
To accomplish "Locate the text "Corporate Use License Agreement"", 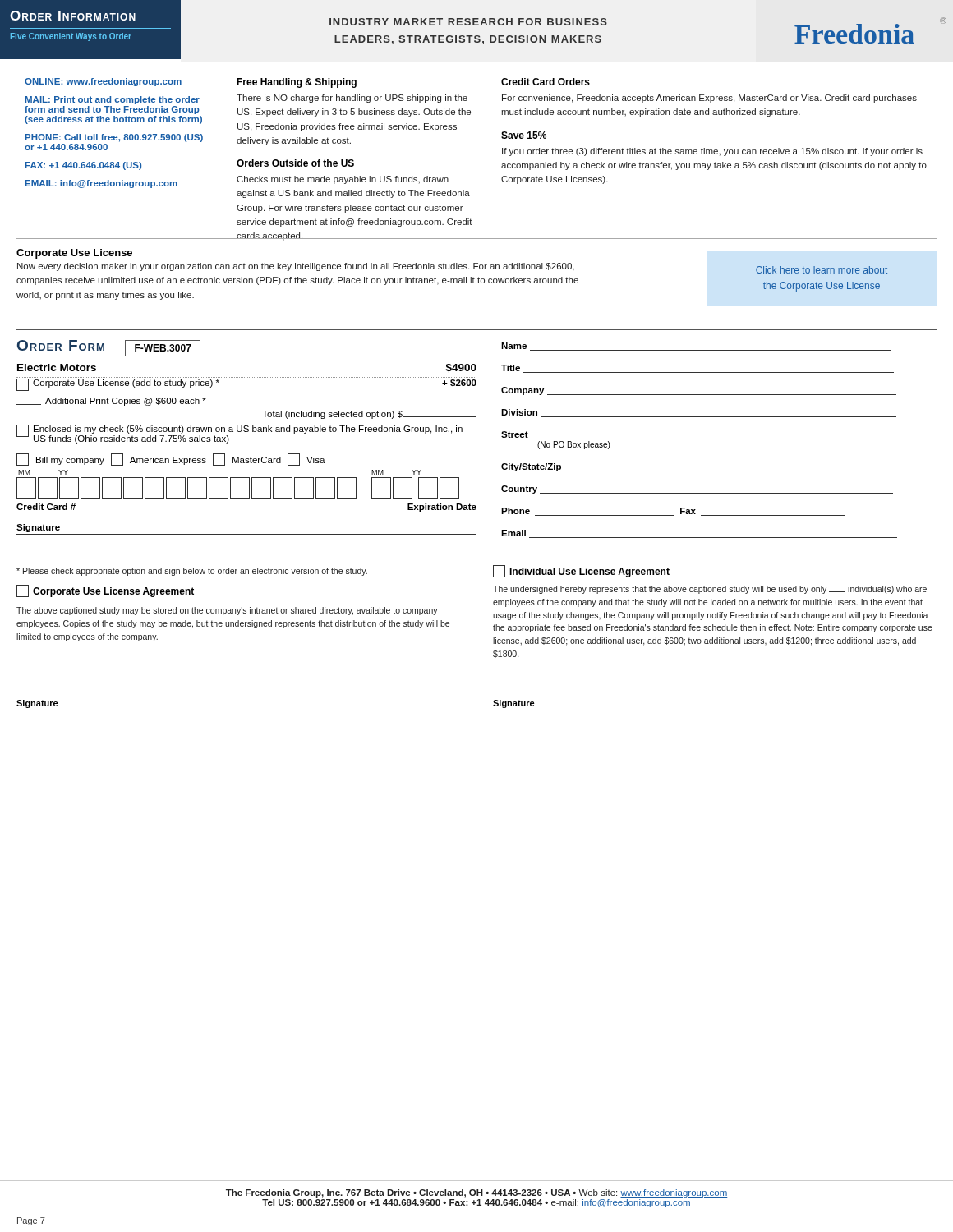I will [x=105, y=591].
